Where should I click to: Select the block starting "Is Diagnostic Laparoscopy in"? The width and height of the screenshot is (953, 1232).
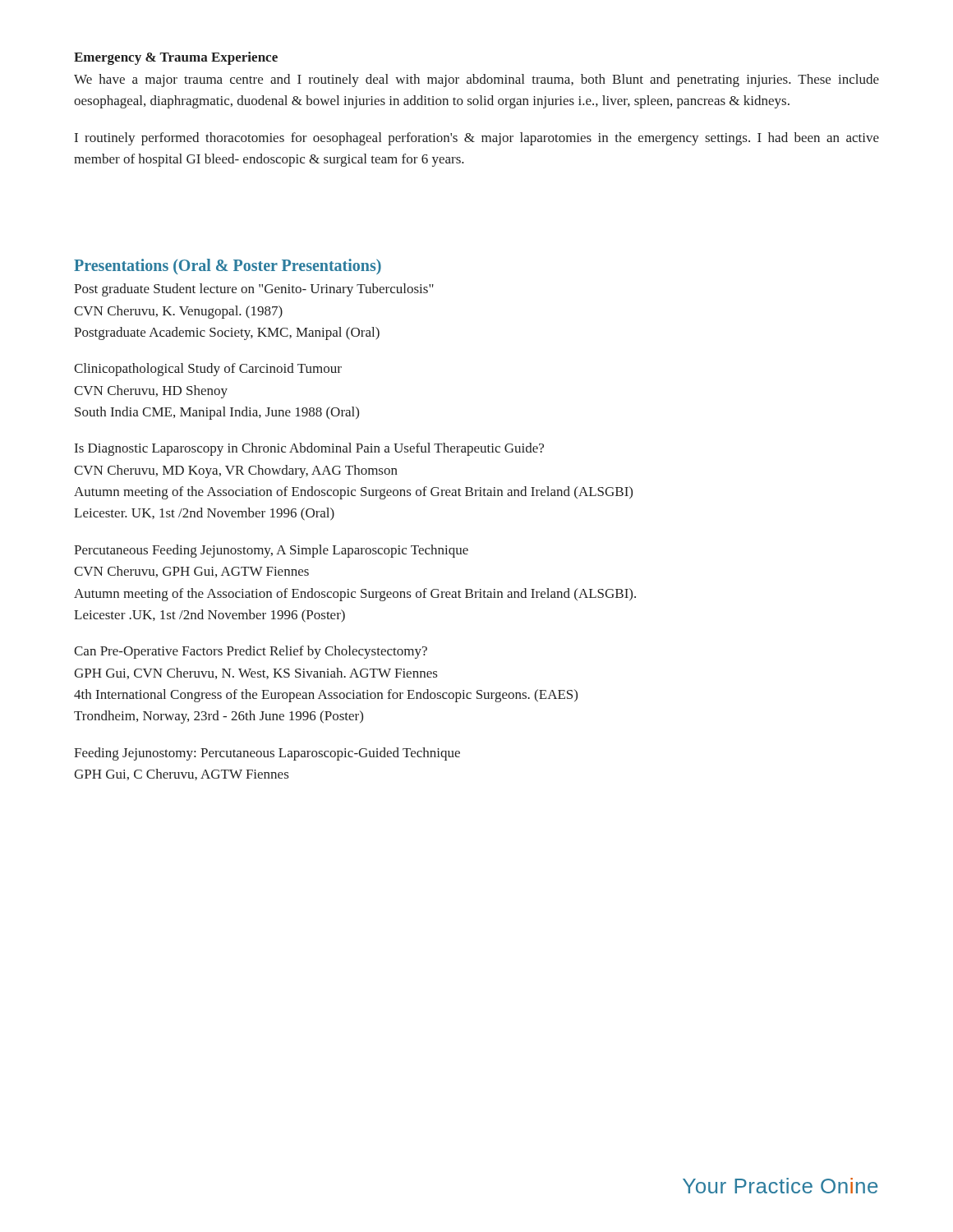click(354, 481)
